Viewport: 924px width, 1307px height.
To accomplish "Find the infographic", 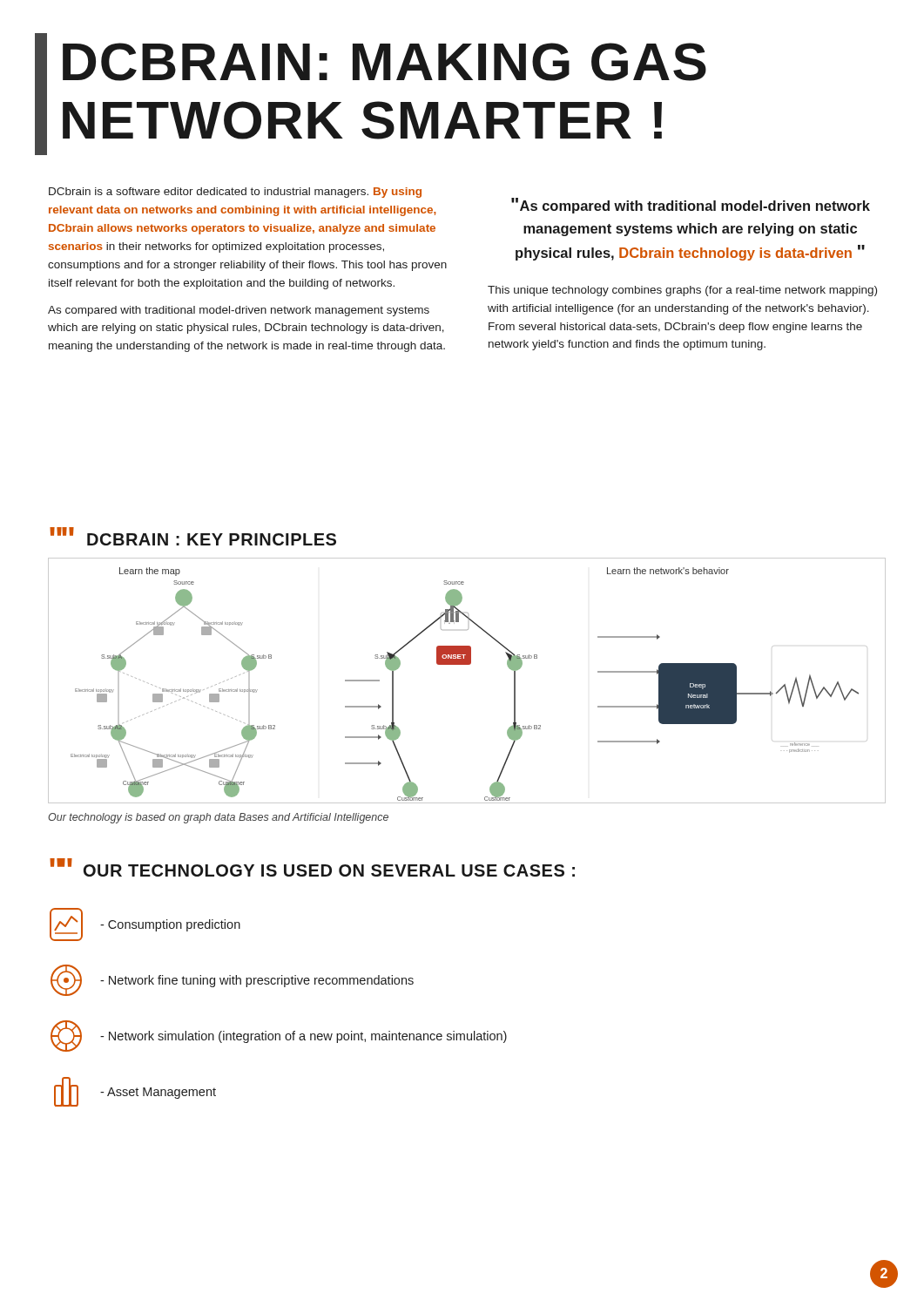I will [467, 681].
